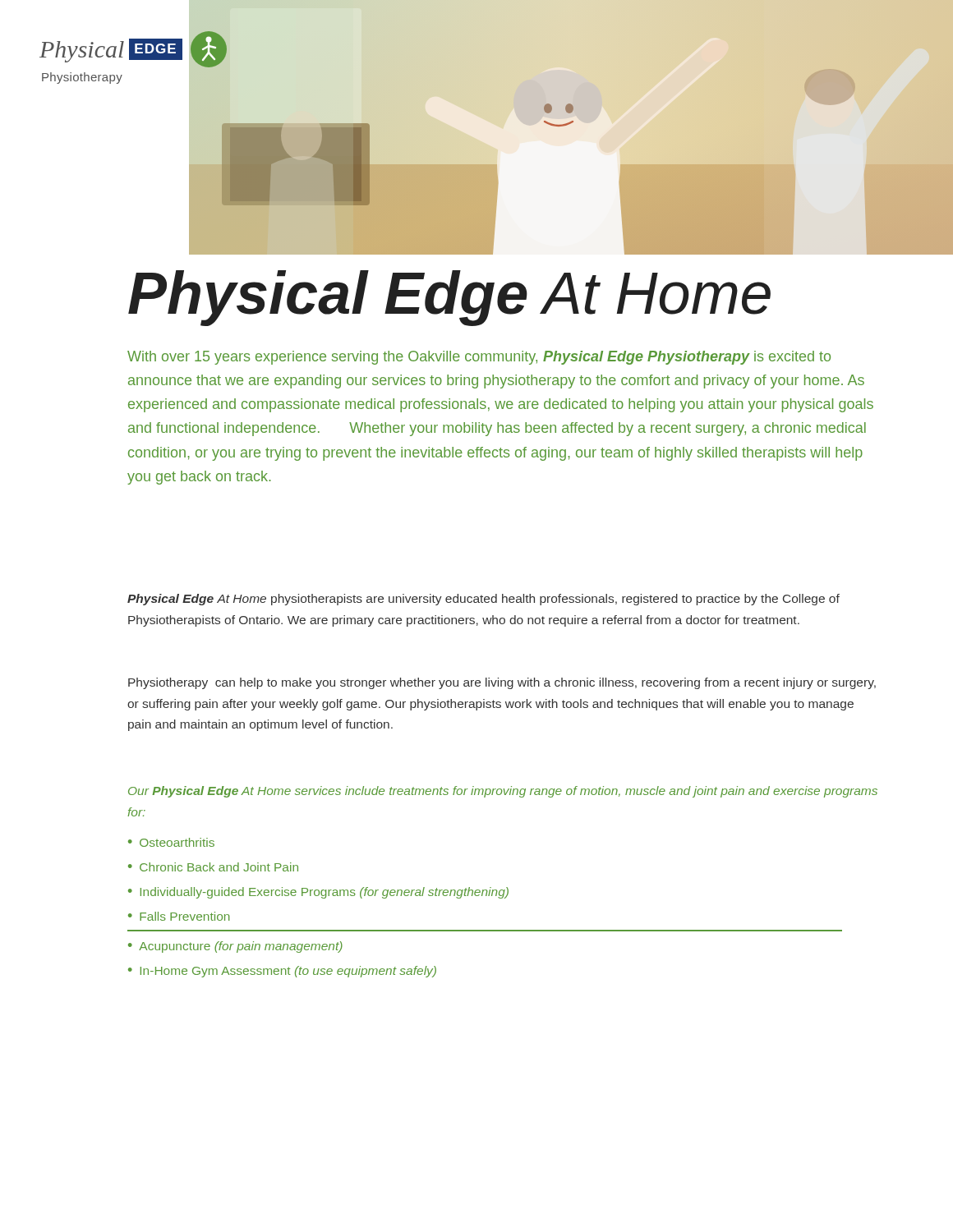
Task: Find the block on this page that starts "Our Physical Edge At Home services include treatments"
Action: [x=503, y=801]
